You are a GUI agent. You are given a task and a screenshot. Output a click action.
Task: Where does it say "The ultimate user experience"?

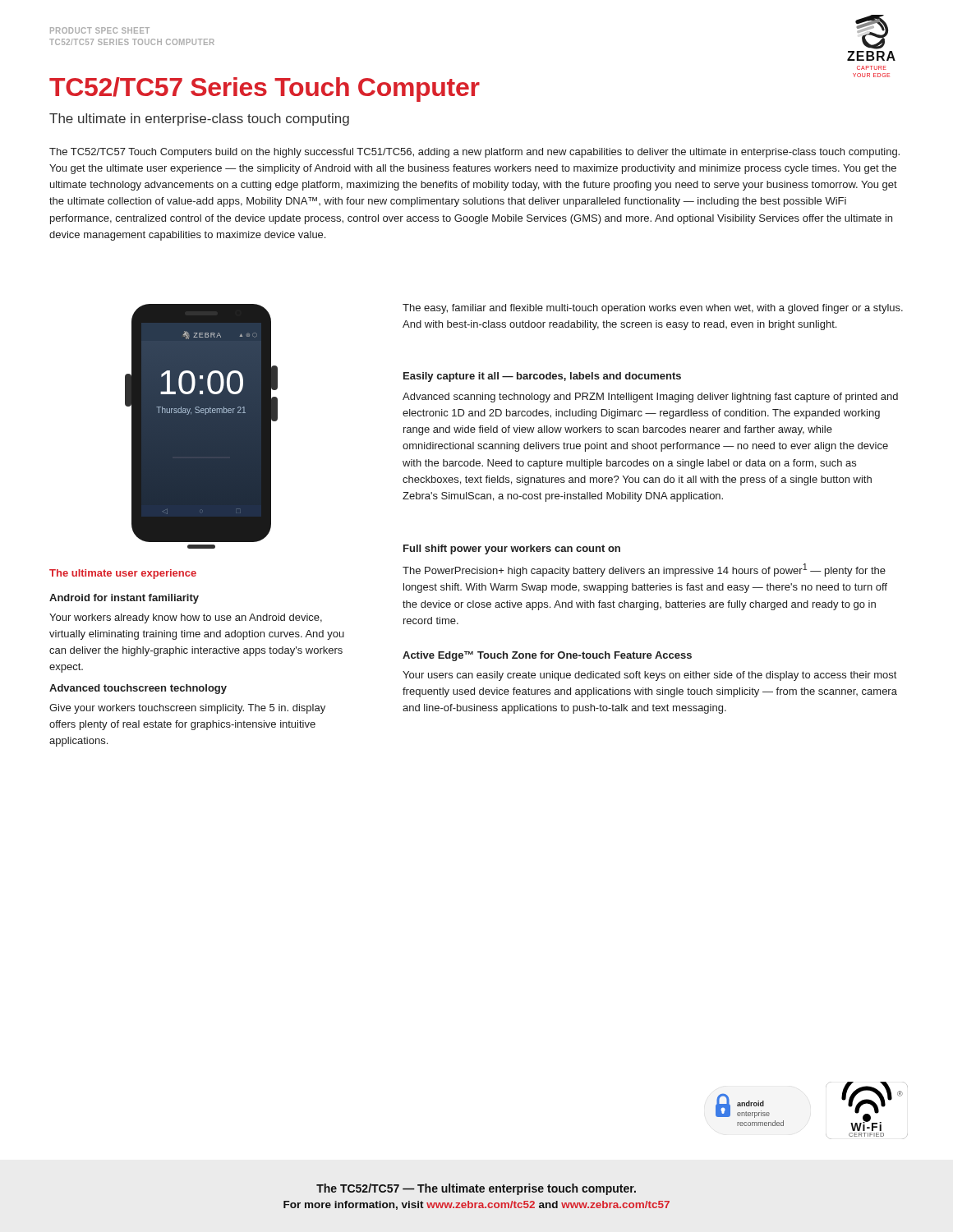(201, 573)
